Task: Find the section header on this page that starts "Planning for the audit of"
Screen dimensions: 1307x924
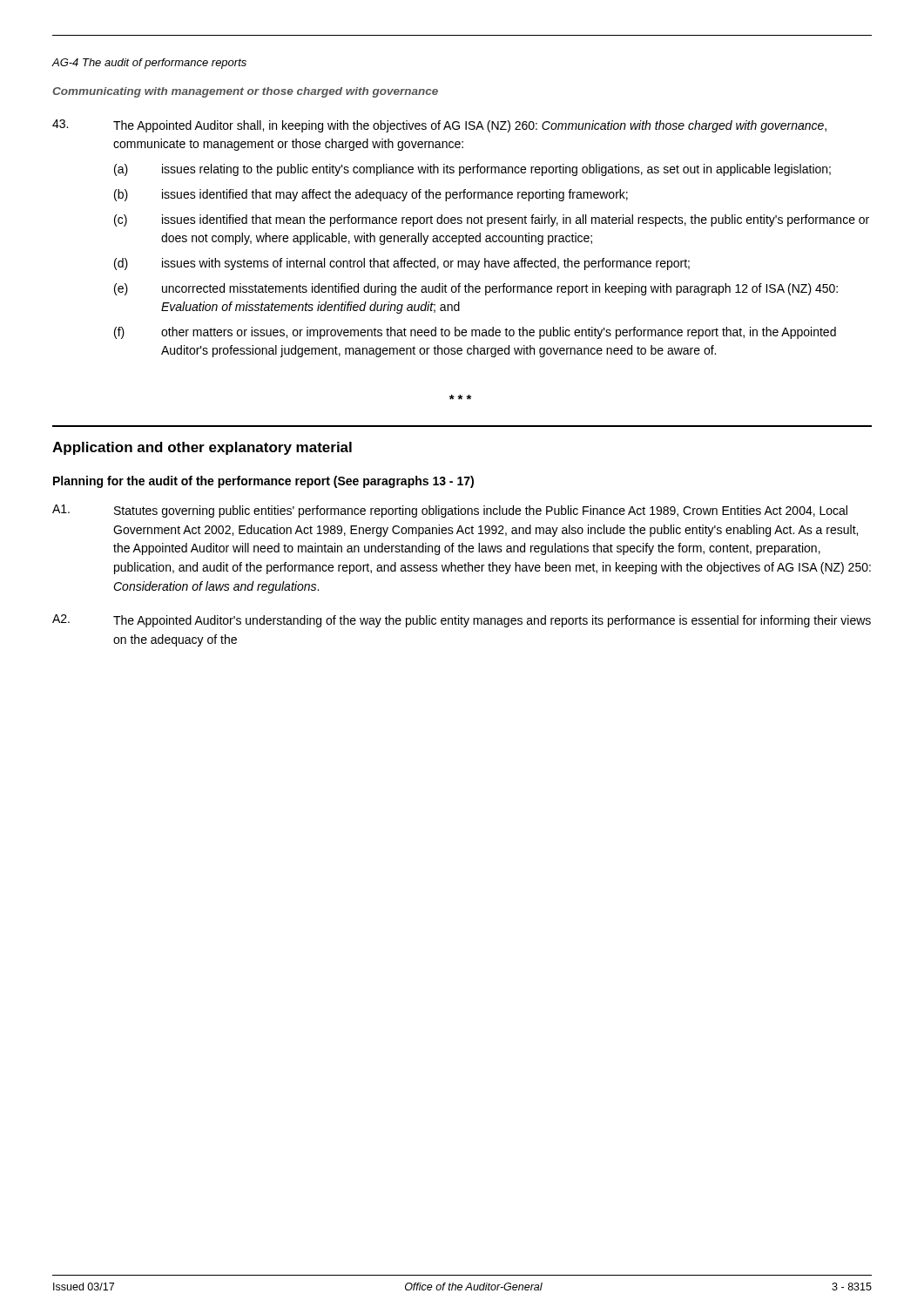Action: 263,481
